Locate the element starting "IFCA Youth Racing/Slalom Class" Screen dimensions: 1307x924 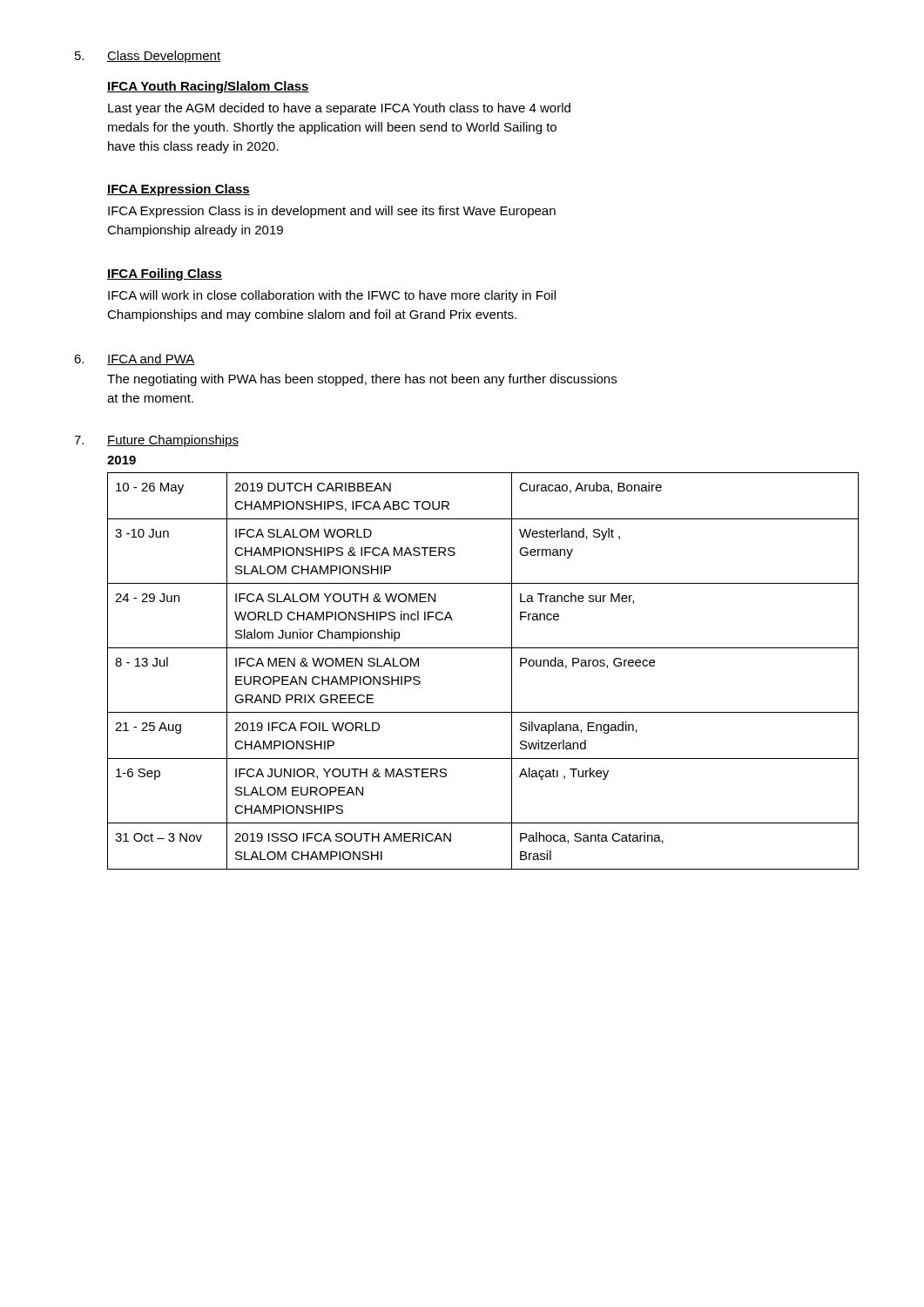[x=208, y=87]
